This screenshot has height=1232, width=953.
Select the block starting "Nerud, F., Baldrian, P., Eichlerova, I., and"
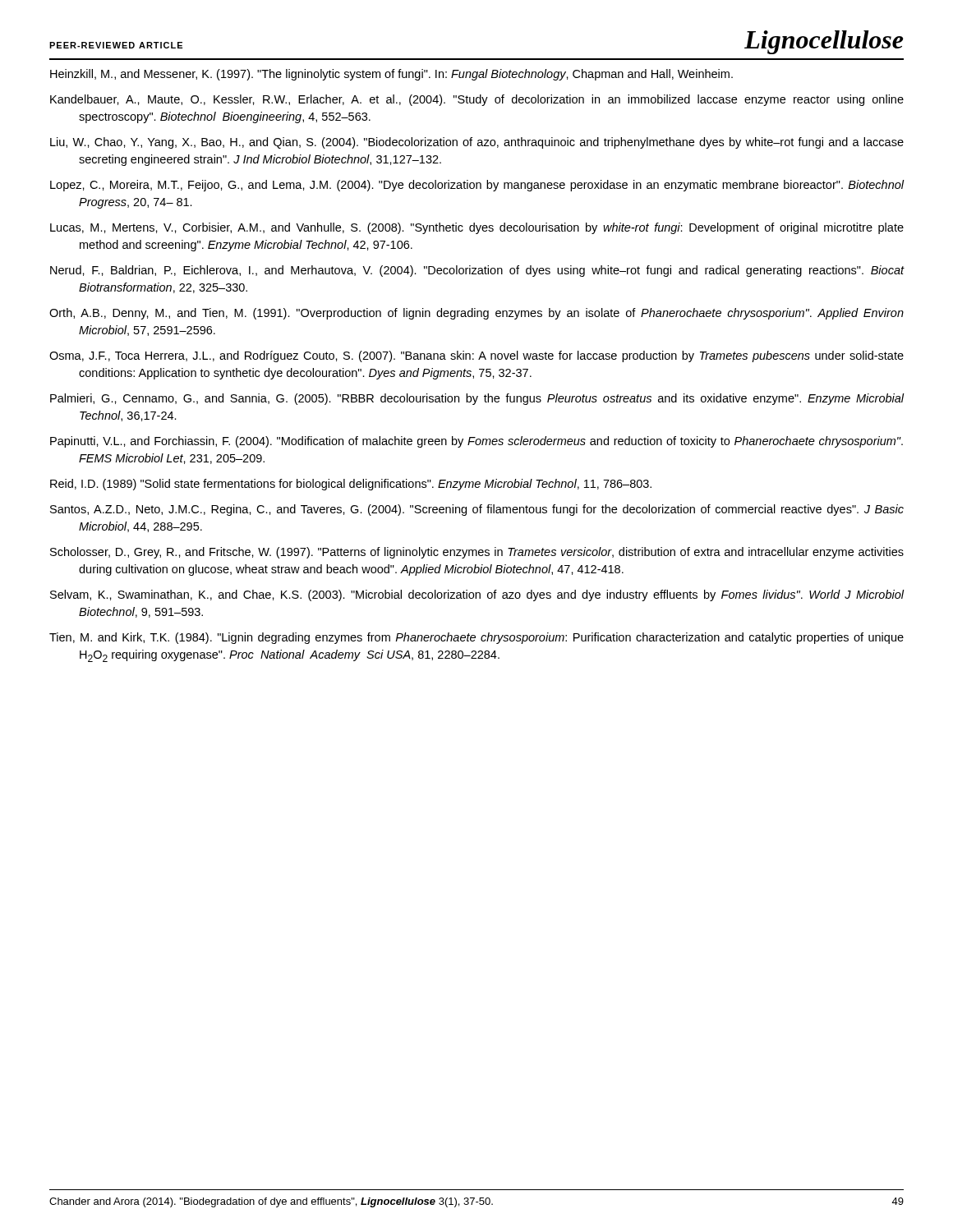pos(476,279)
